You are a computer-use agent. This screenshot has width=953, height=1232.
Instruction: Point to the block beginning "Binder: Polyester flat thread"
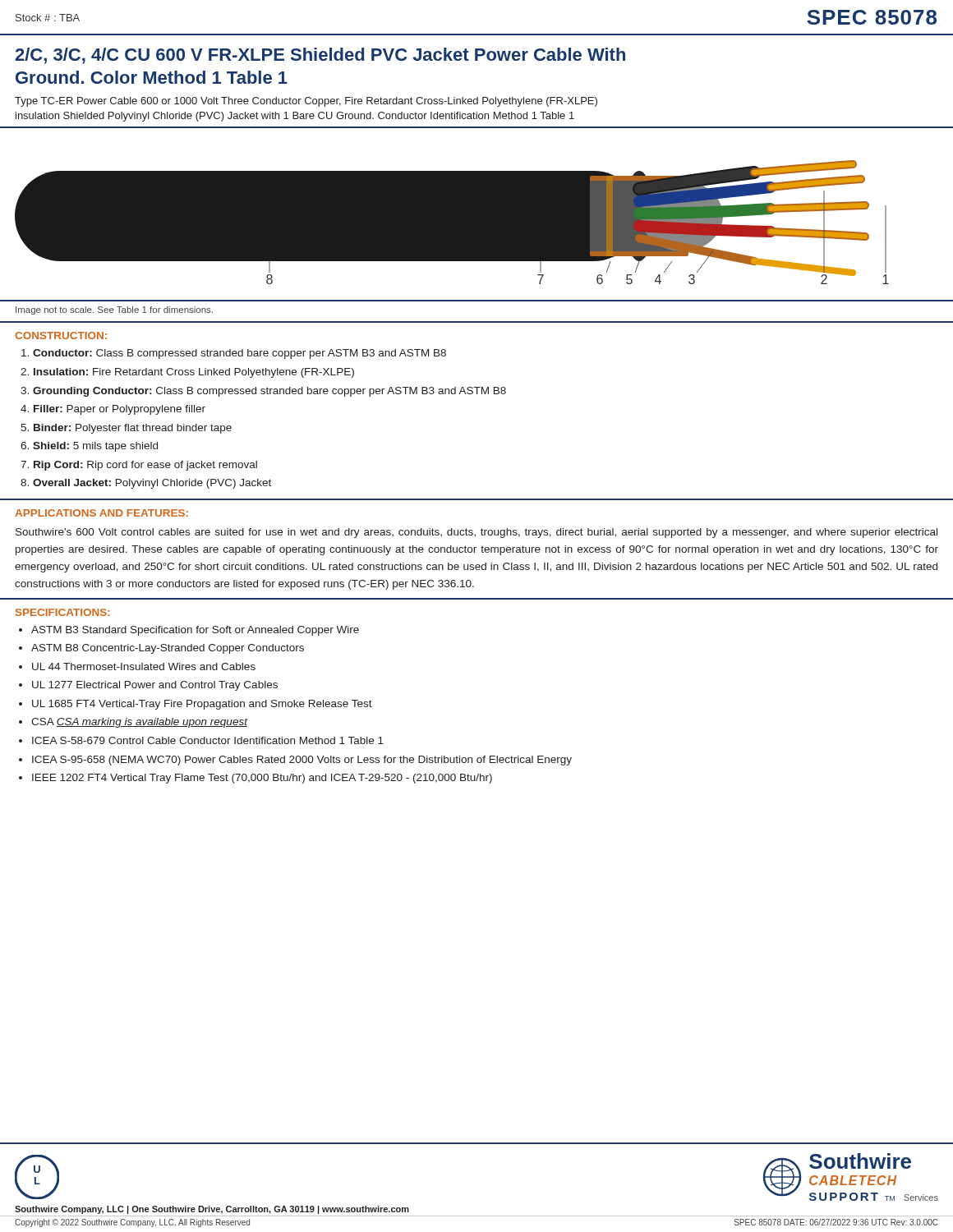tap(132, 427)
